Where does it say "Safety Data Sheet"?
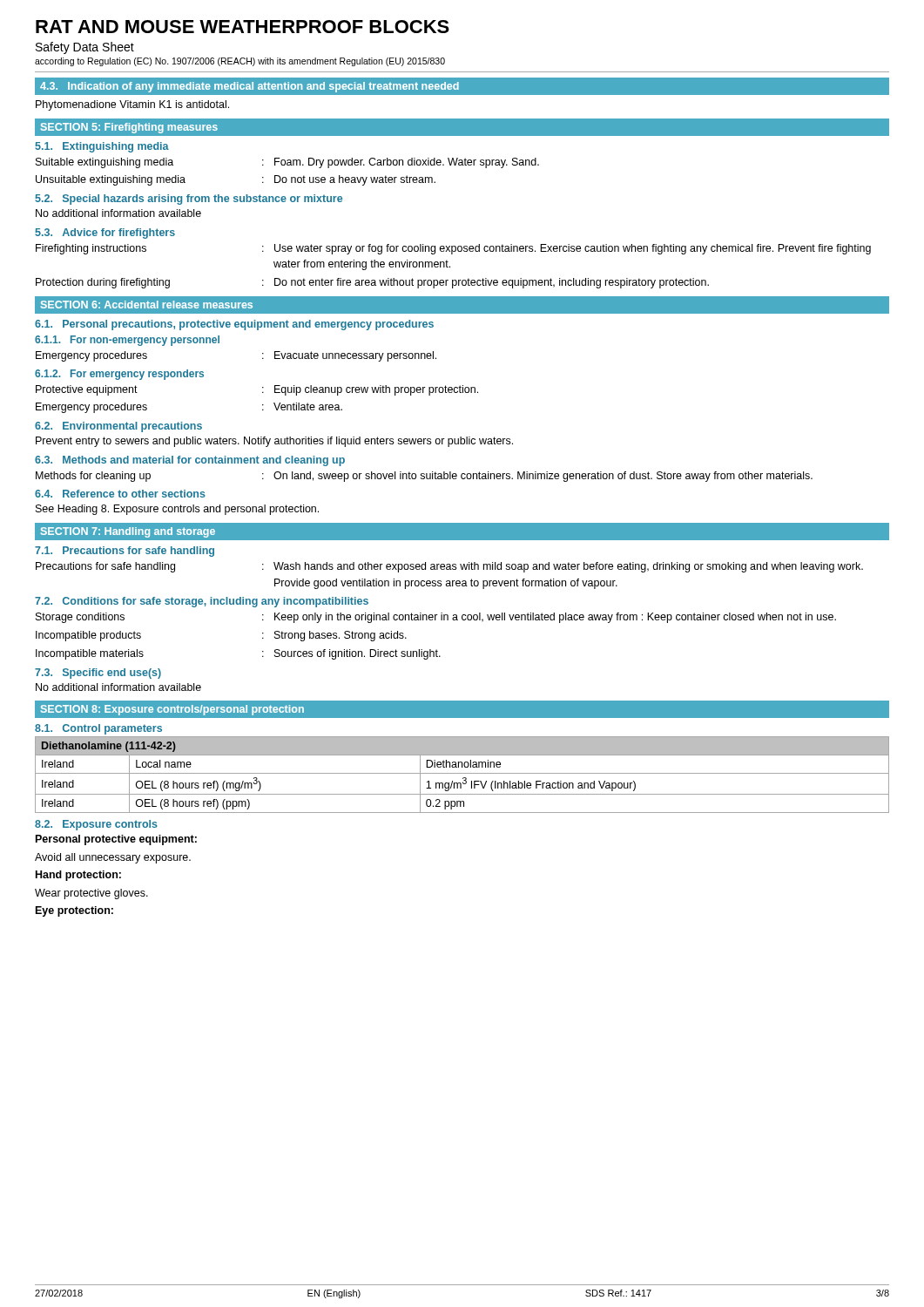The width and height of the screenshot is (924, 1307). point(84,47)
